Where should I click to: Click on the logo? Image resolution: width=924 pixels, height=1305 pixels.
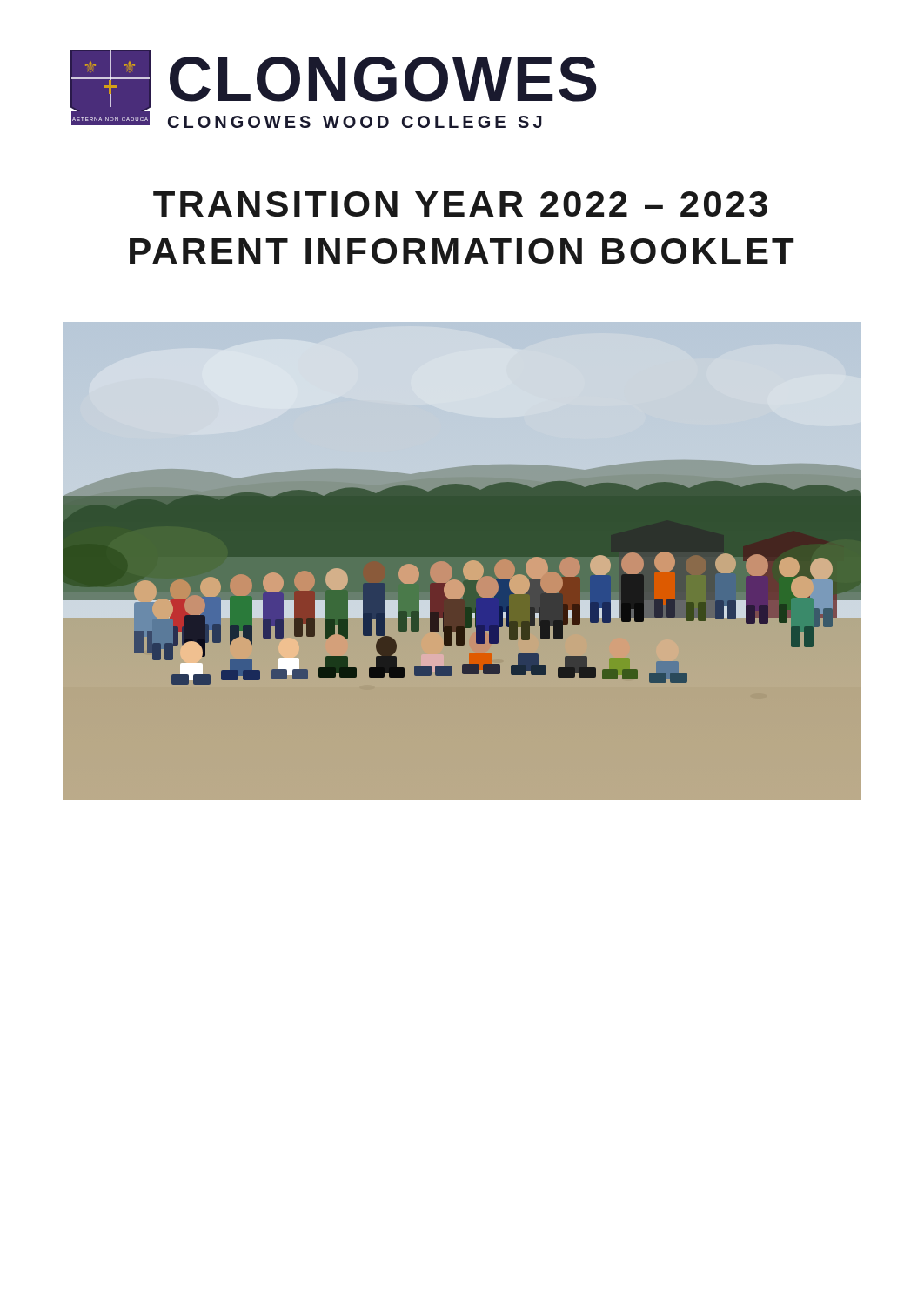coord(331,90)
